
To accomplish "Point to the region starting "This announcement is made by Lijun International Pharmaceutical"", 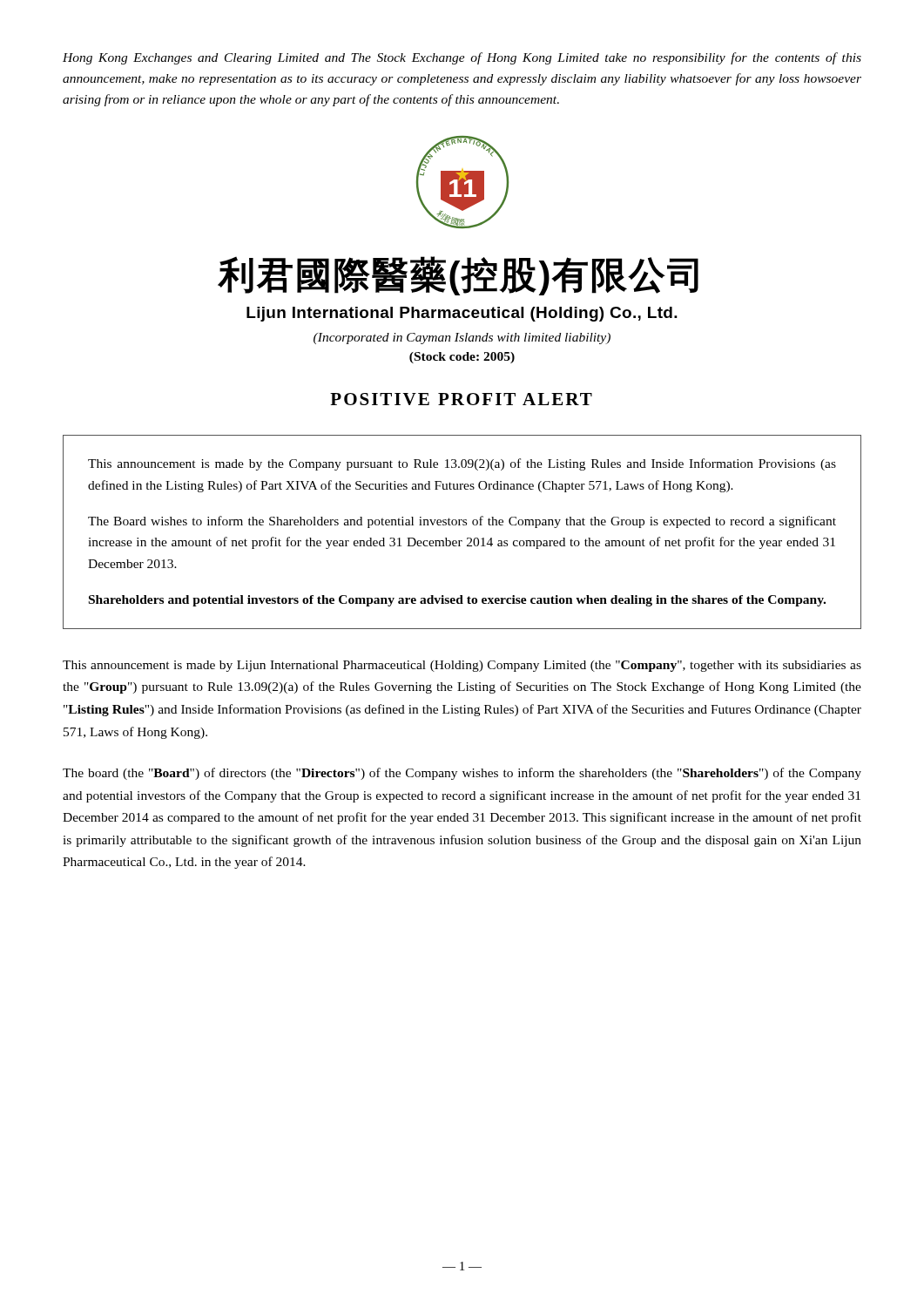I will (462, 698).
